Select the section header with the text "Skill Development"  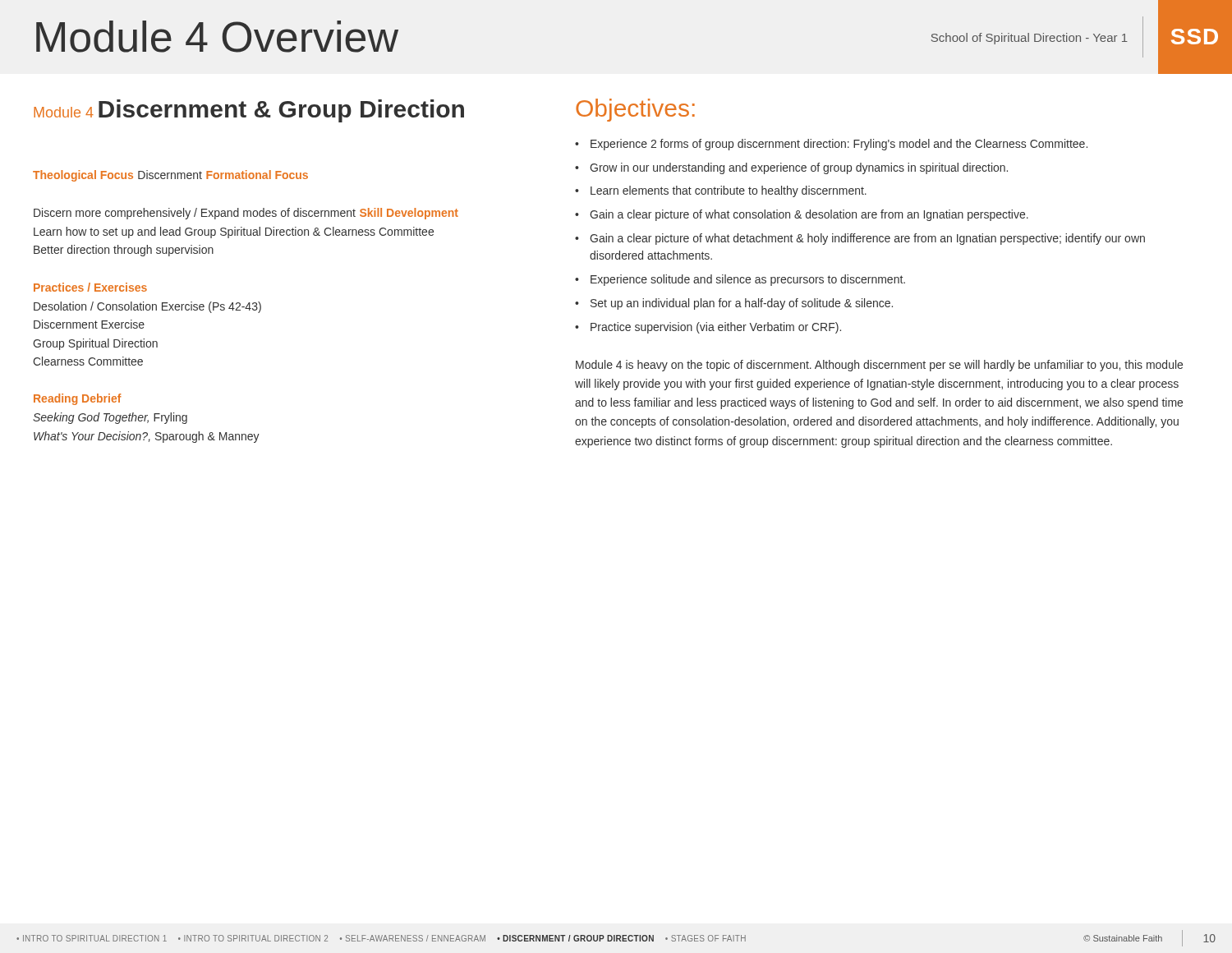pos(409,213)
